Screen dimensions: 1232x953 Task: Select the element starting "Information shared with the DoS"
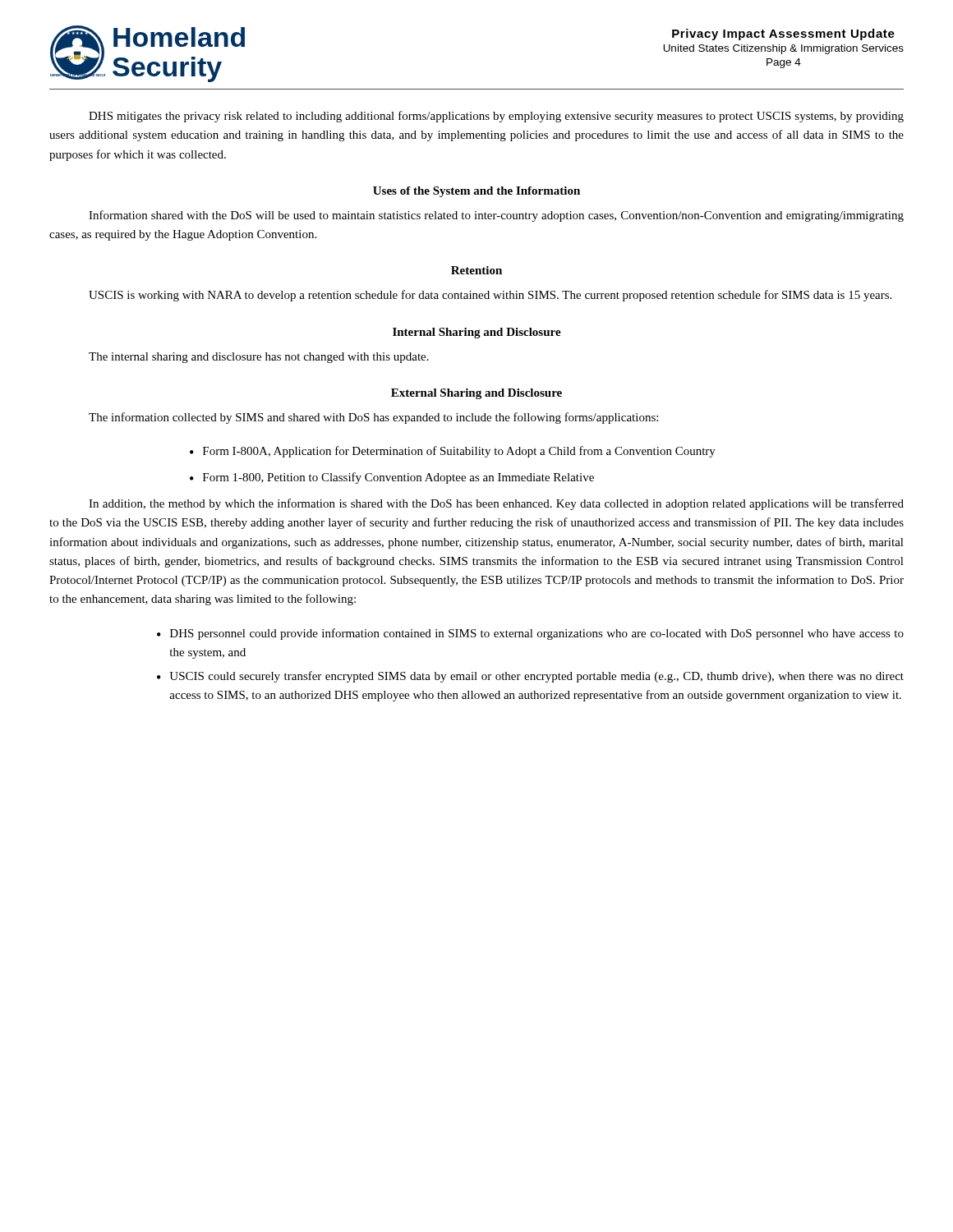pos(476,225)
